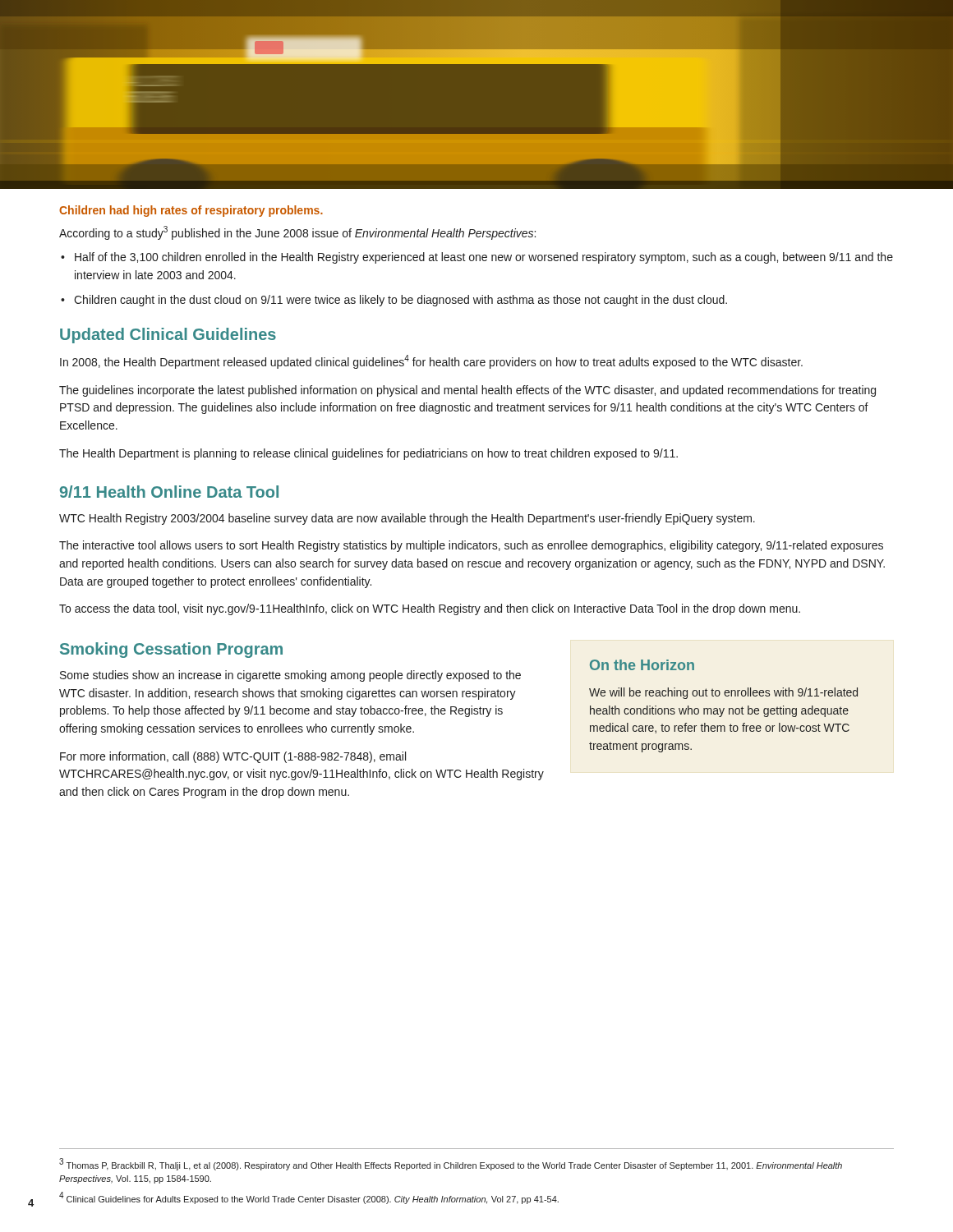This screenshot has width=953, height=1232.
Task: Point to the block beginning "Some studies show"
Action: [x=290, y=702]
